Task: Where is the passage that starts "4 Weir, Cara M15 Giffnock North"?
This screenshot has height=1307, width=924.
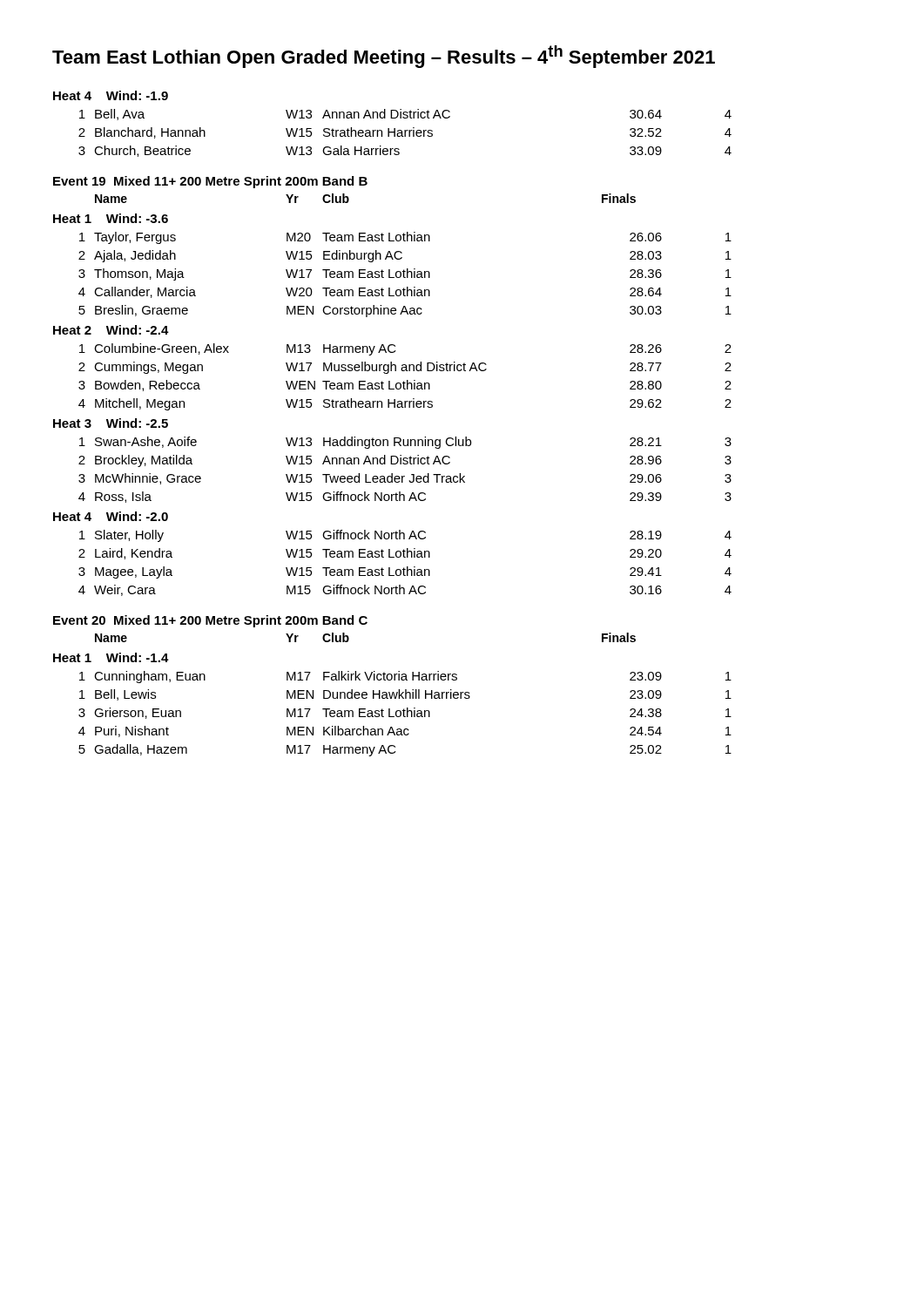Action: 392,590
